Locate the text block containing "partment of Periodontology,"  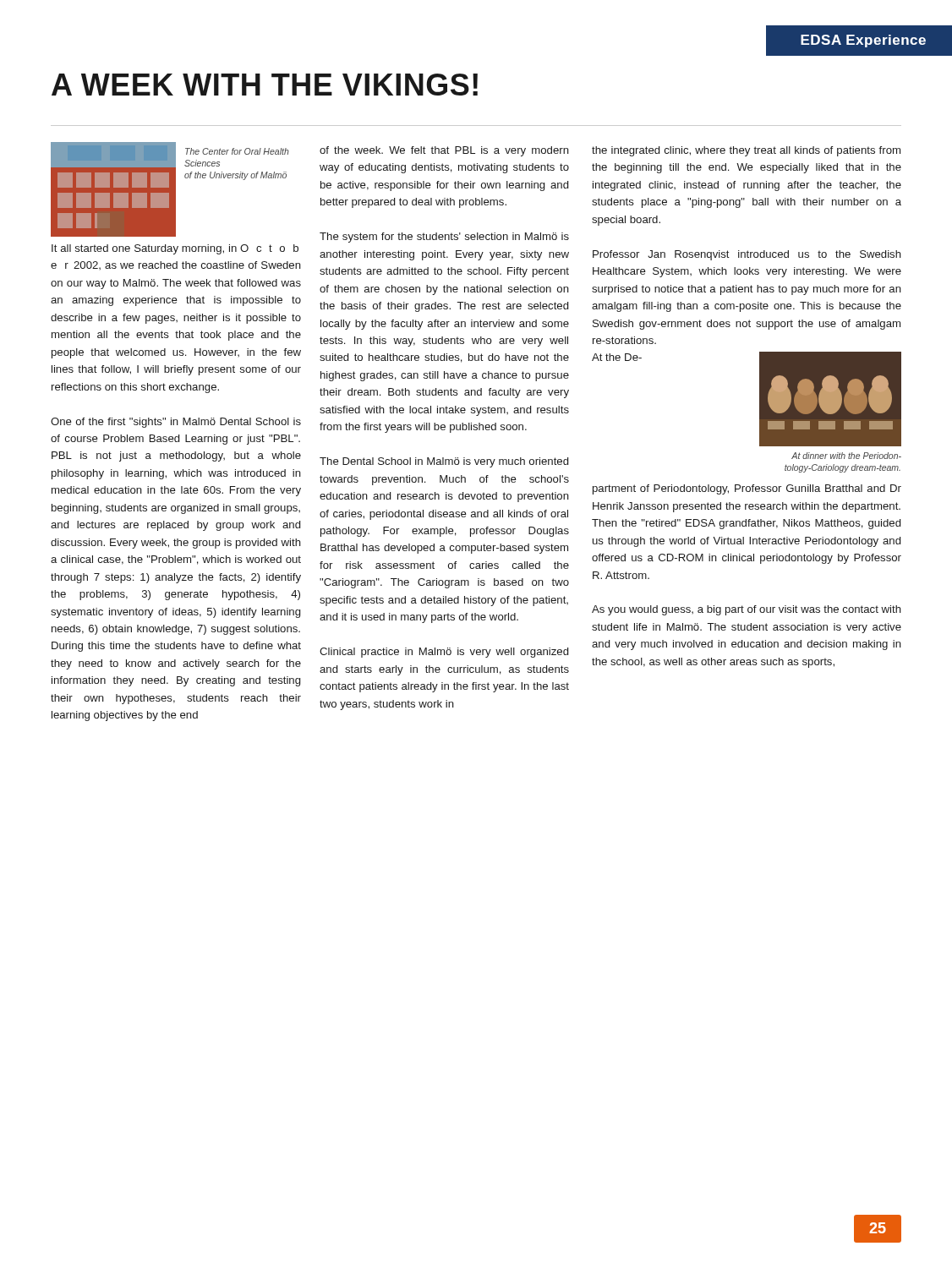coord(747,489)
